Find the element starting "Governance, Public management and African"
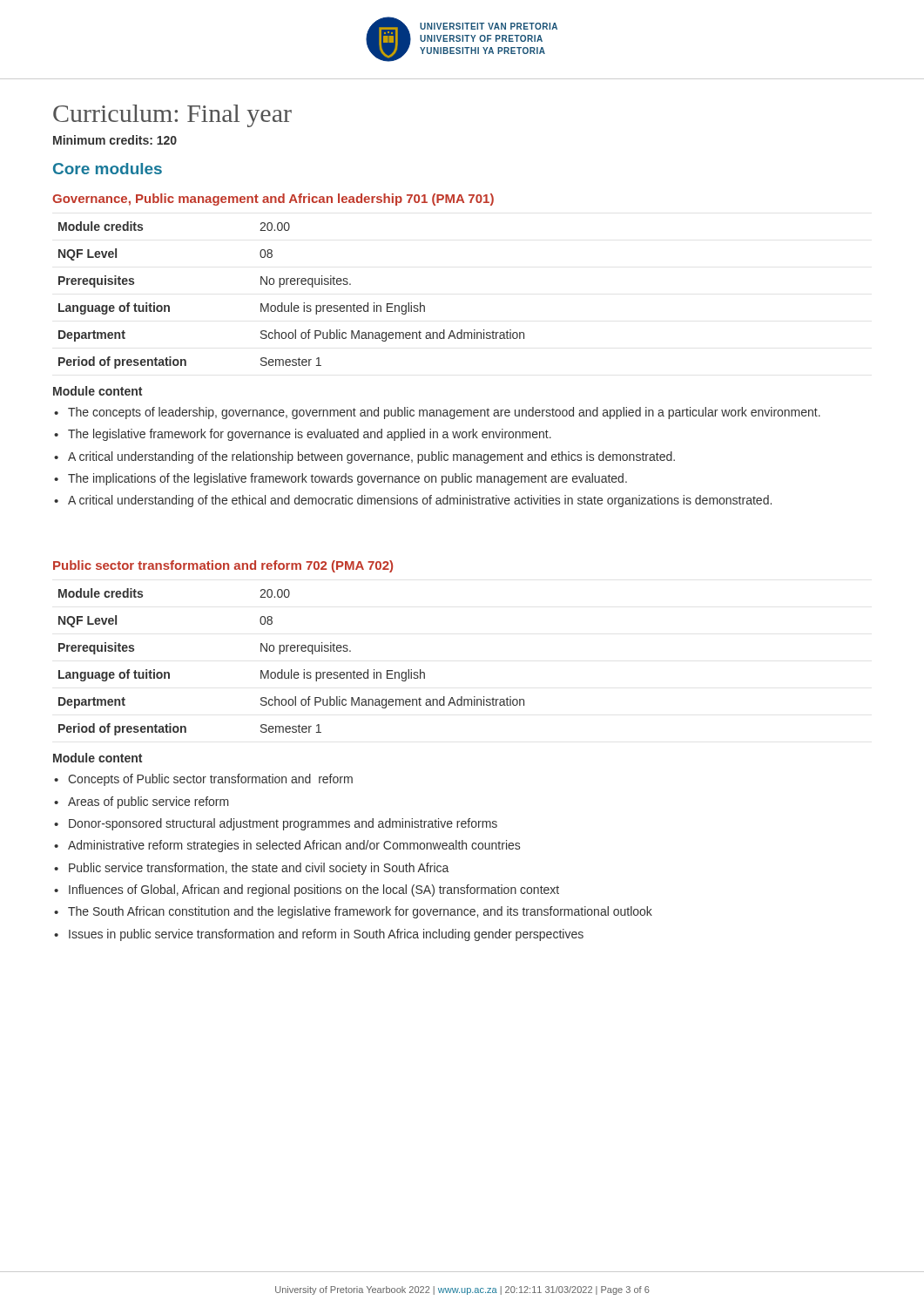The image size is (924, 1307). [462, 198]
